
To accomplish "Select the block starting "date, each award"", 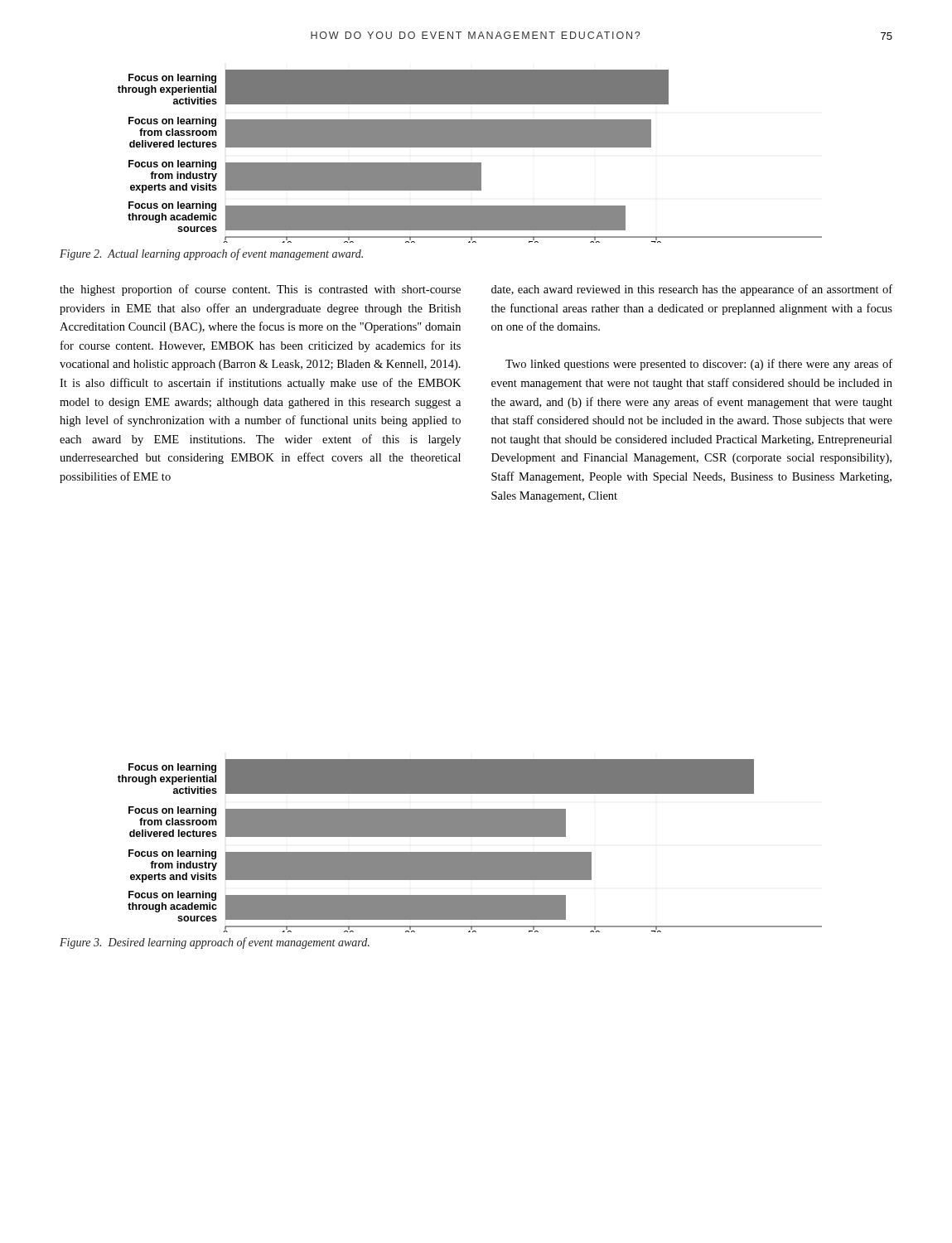I will (692, 392).
